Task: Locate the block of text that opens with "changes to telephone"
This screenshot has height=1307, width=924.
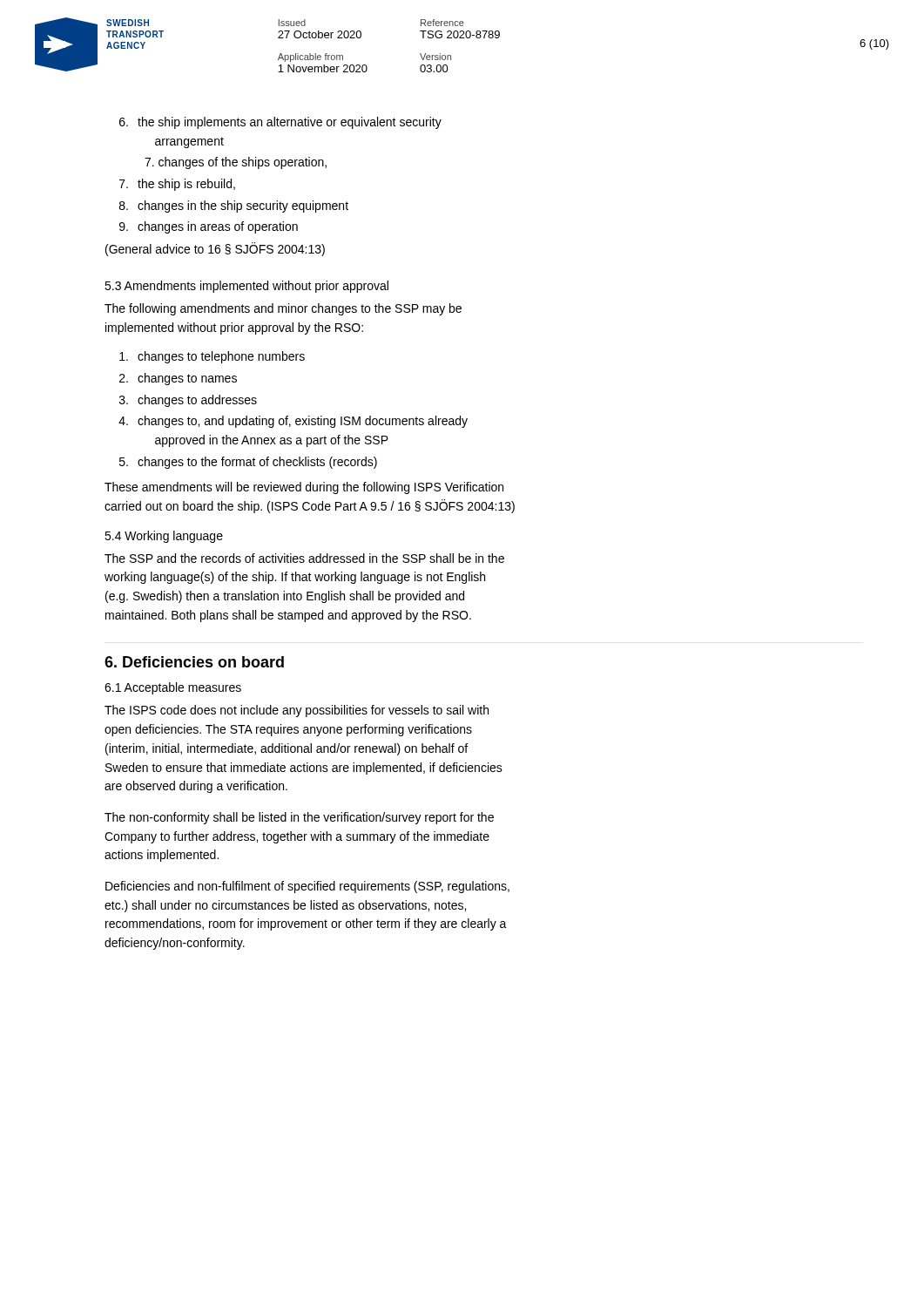Action: pos(205,357)
